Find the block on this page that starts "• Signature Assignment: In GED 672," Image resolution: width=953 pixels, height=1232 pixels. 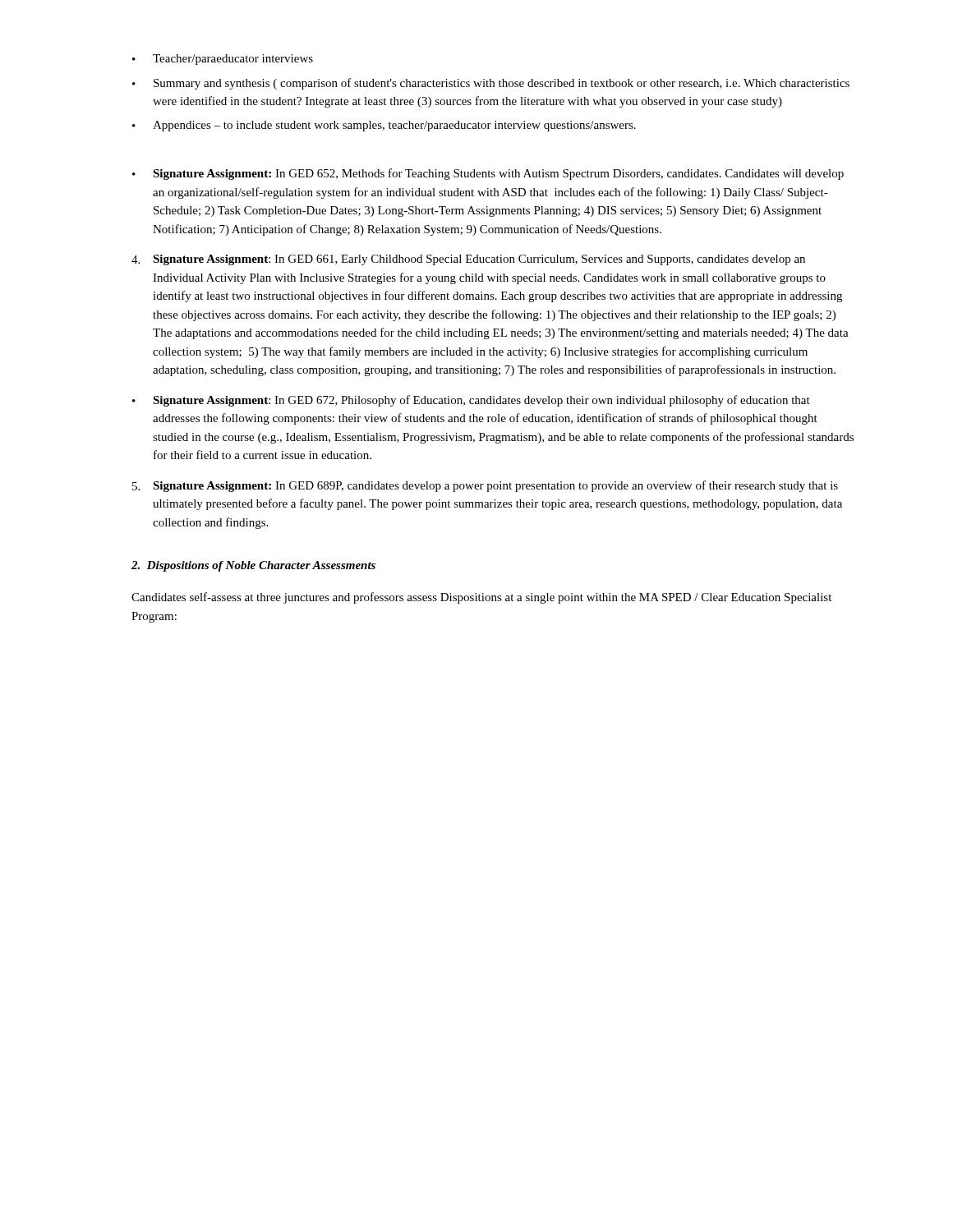[x=493, y=428]
